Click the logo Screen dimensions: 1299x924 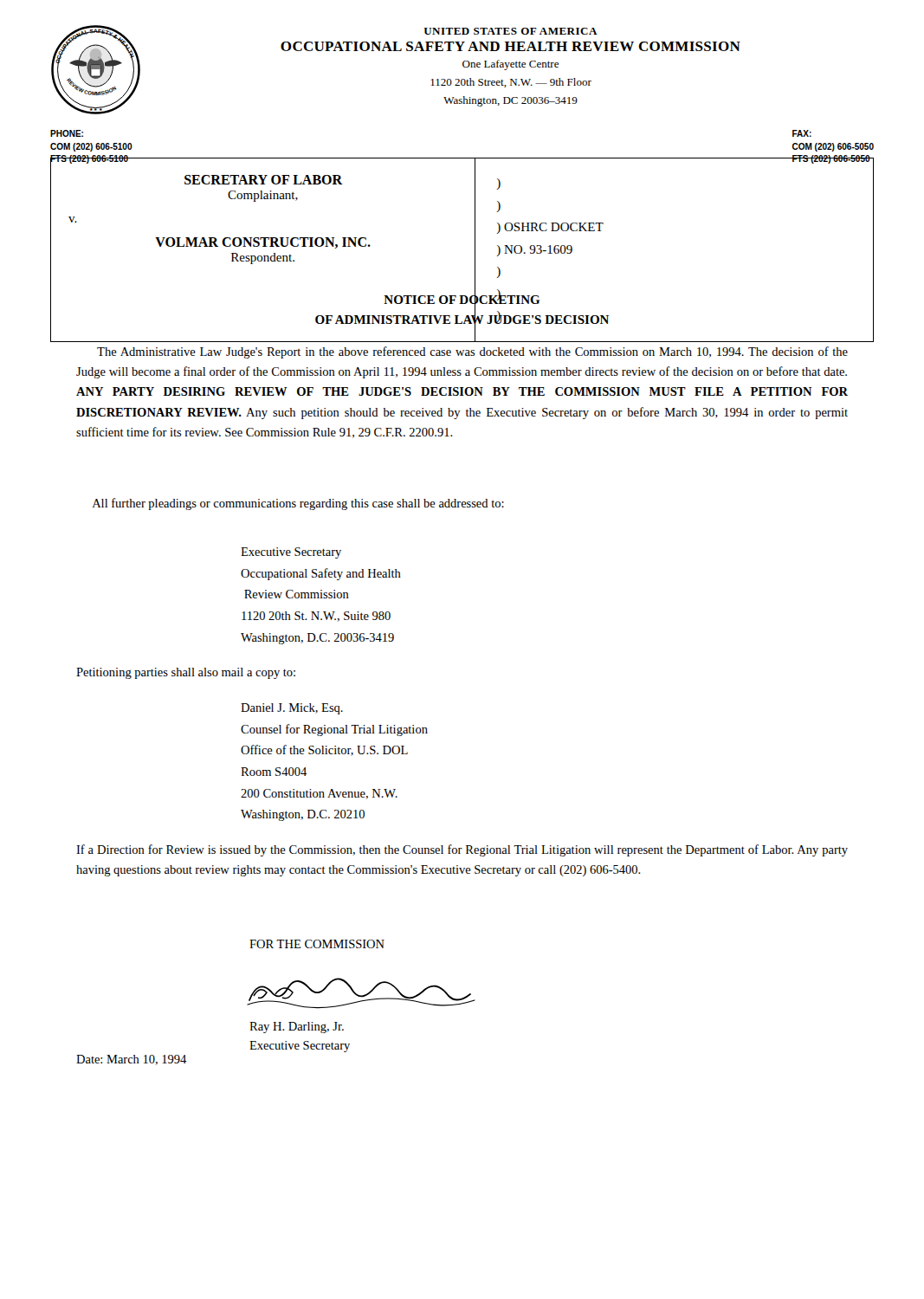tap(96, 70)
